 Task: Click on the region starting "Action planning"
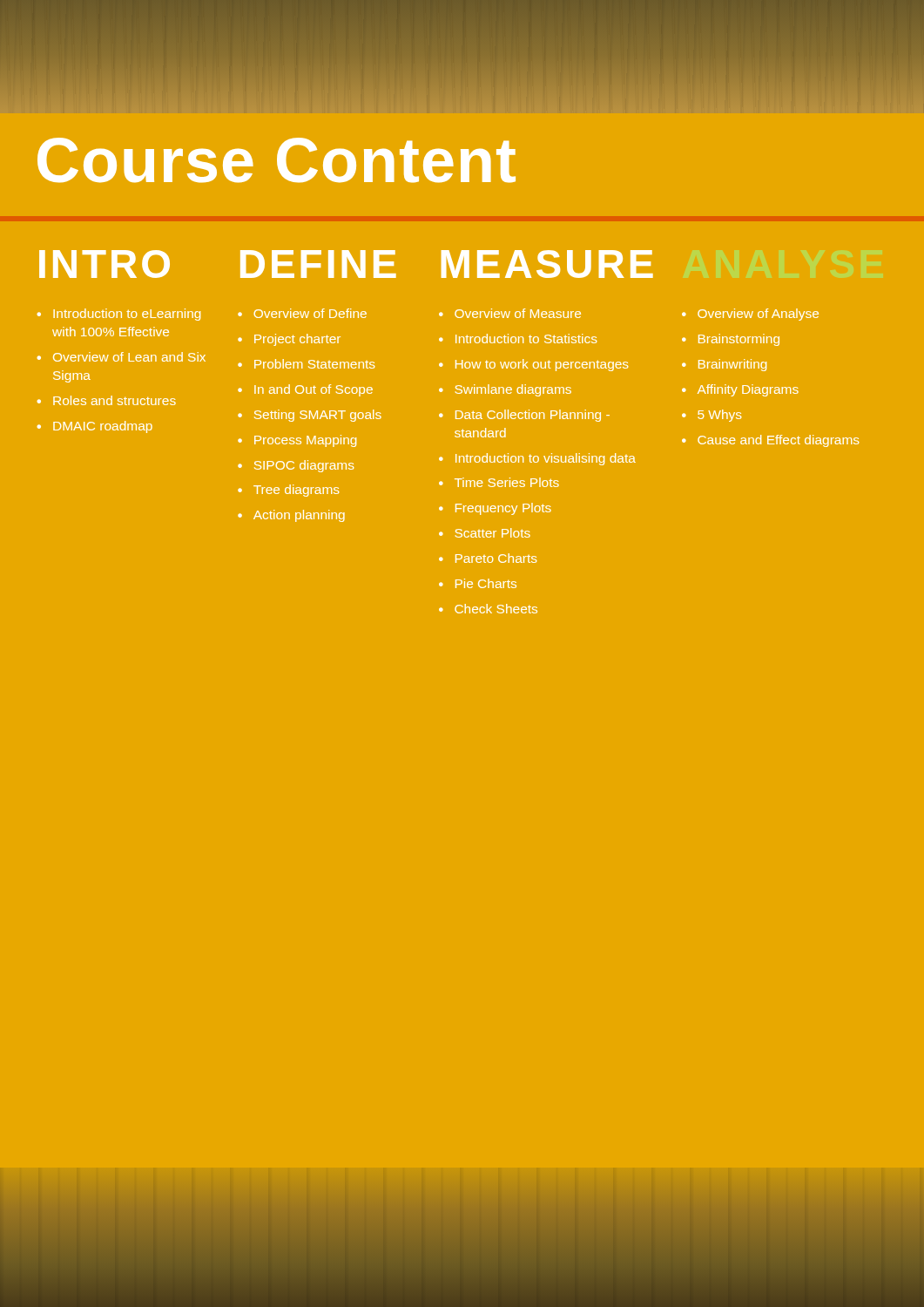pyautogui.click(x=299, y=515)
